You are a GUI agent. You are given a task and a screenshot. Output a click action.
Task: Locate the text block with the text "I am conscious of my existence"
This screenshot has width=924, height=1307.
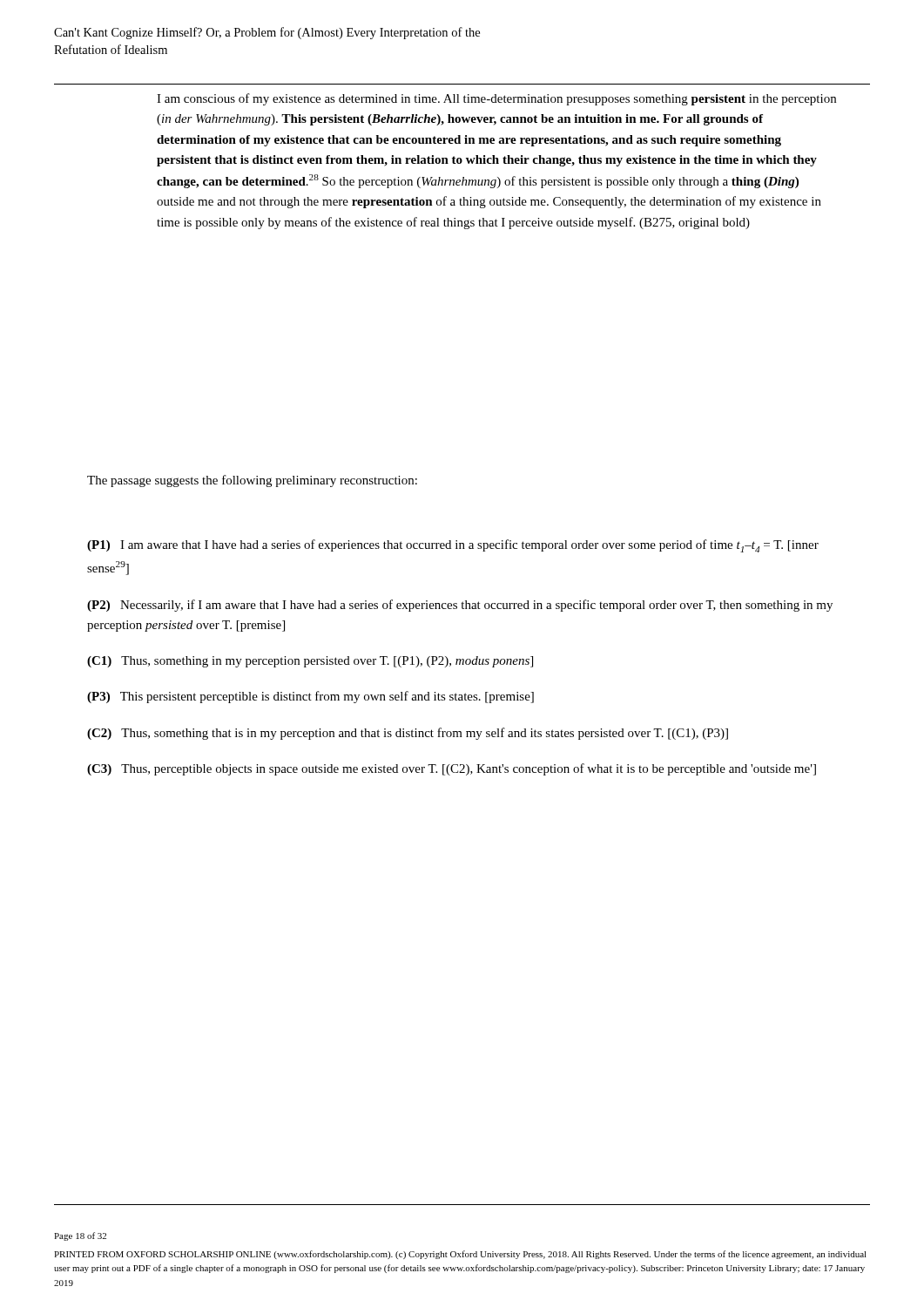coord(497,160)
